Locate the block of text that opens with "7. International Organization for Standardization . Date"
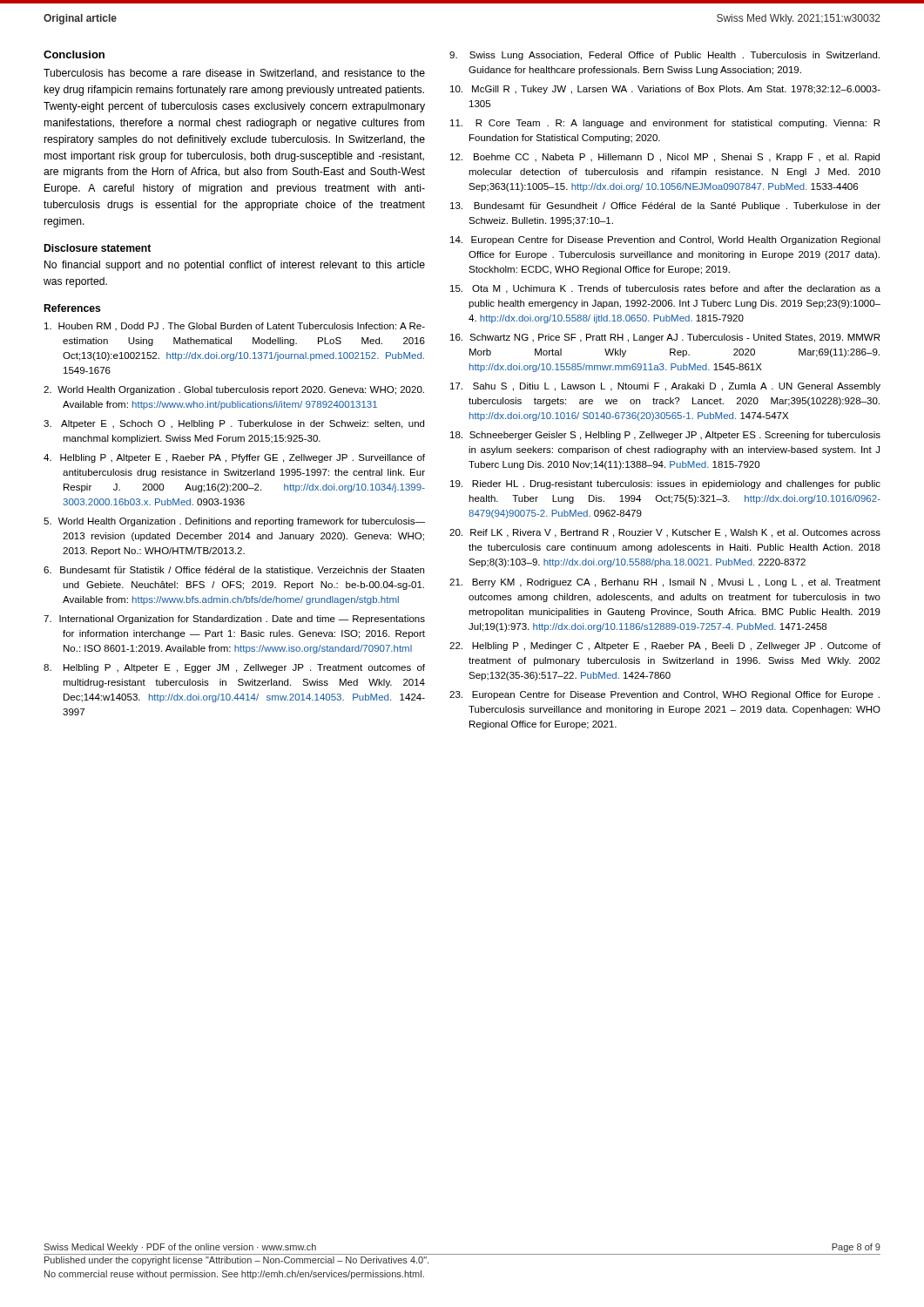 pyautogui.click(x=234, y=634)
